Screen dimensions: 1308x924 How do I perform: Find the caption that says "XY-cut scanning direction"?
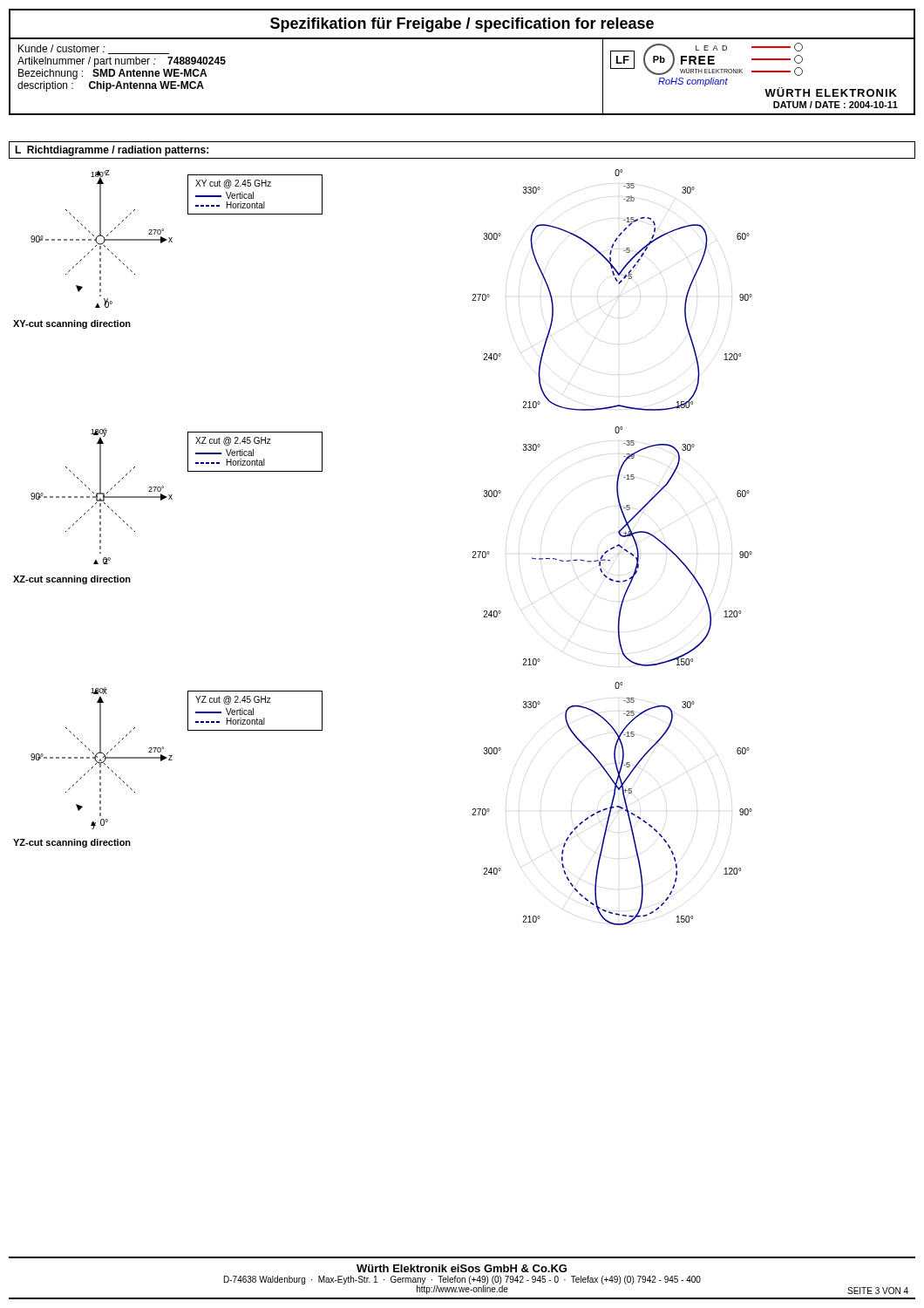click(72, 323)
